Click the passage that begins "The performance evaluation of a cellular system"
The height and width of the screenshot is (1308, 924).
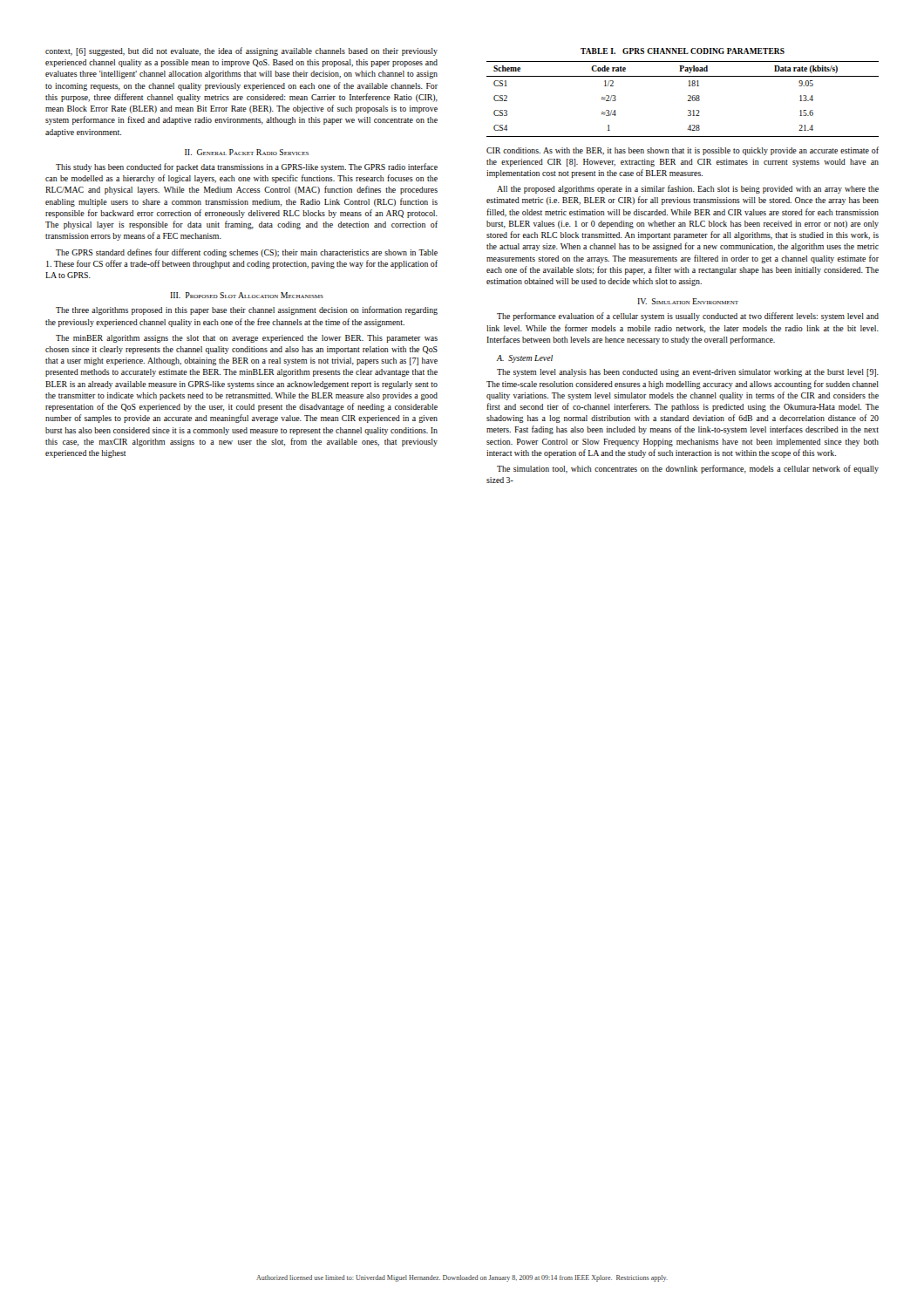pyautogui.click(x=683, y=328)
